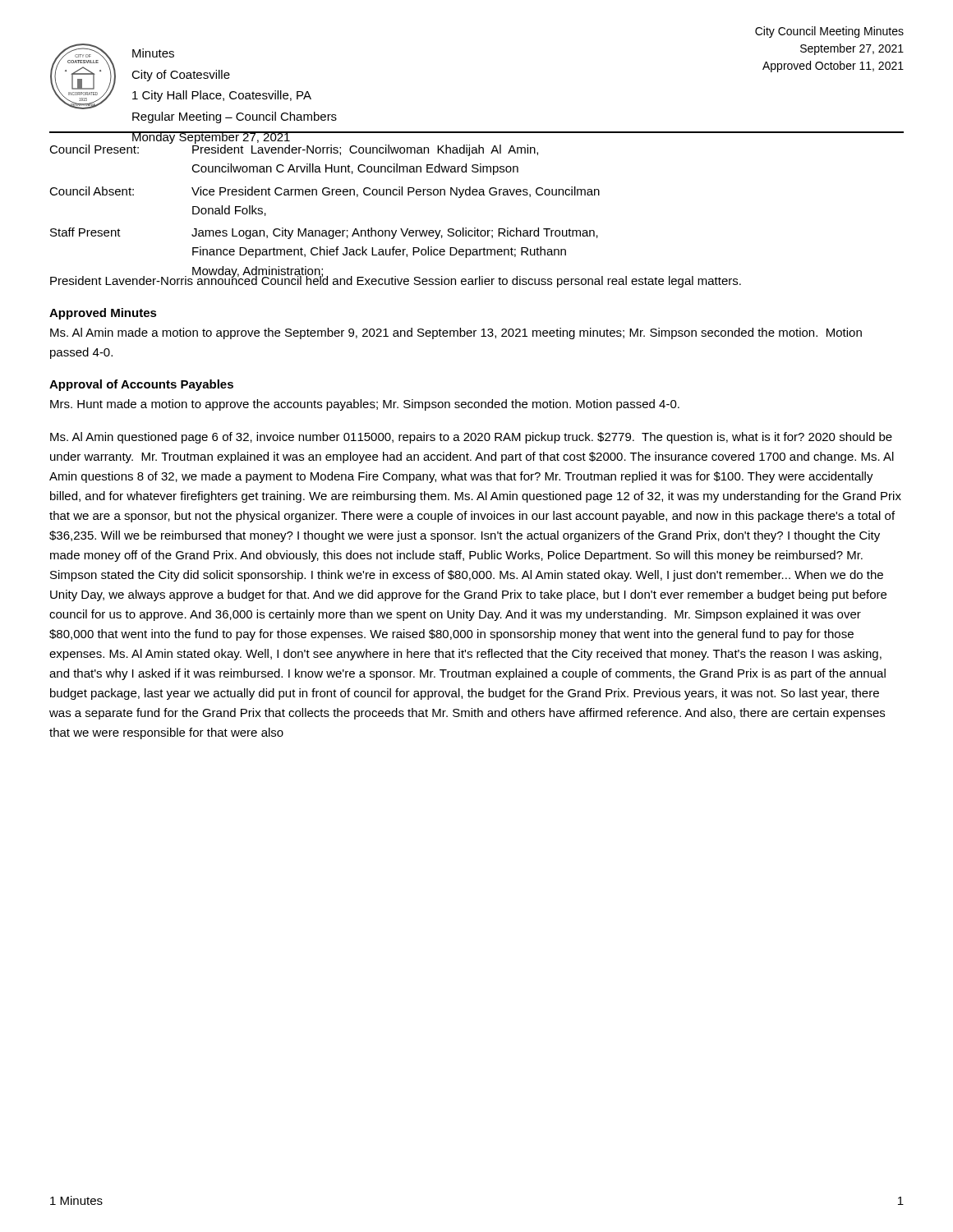
Task: Click on the text block with the text "Ms. Al Amin questioned page 6"
Action: [x=475, y=584]
